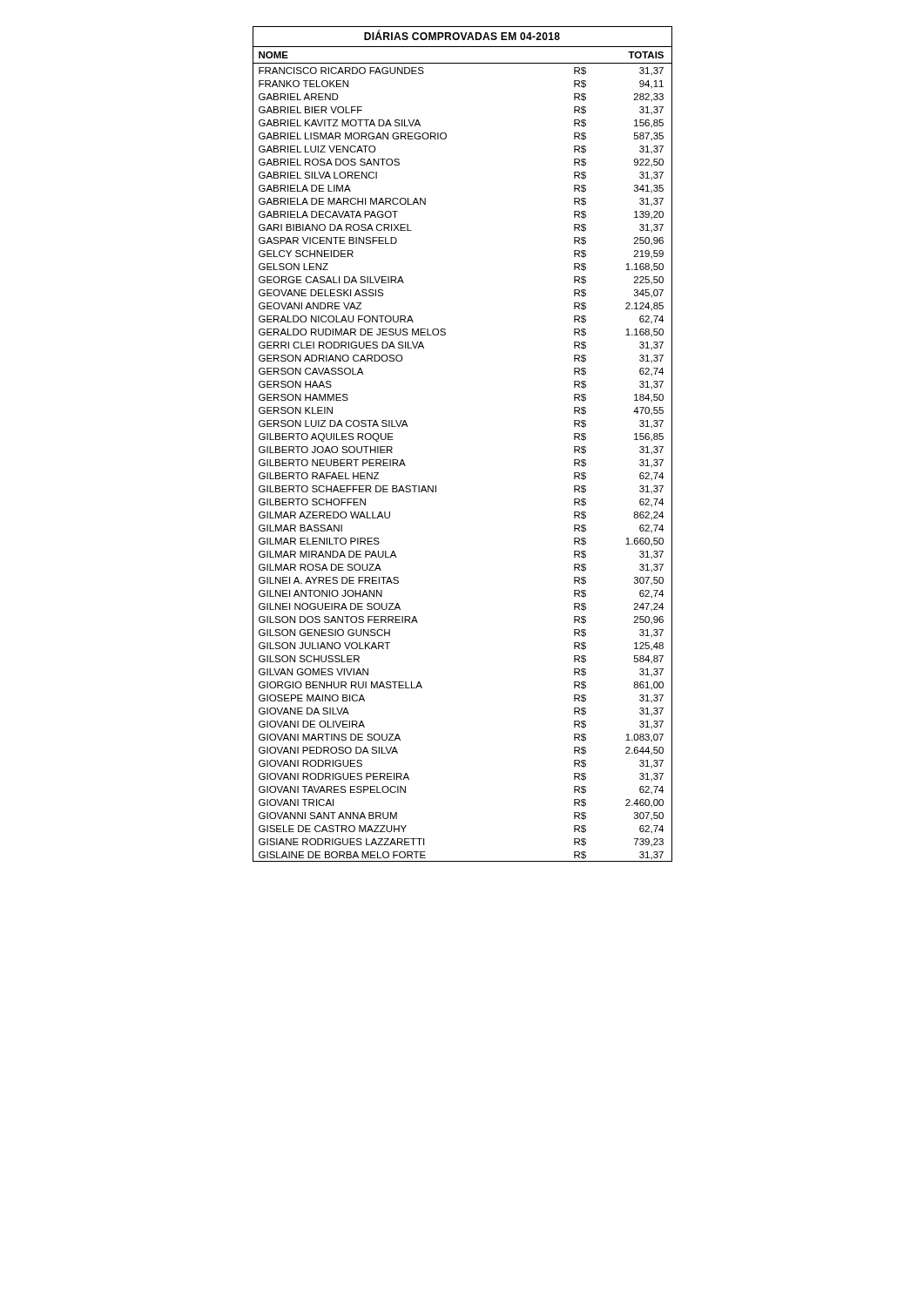Locate the table with the text "GIOVANI RODRIGUES PEREIRA"
The height and width of the screenshot is (1307, 924).
(462, 444)
